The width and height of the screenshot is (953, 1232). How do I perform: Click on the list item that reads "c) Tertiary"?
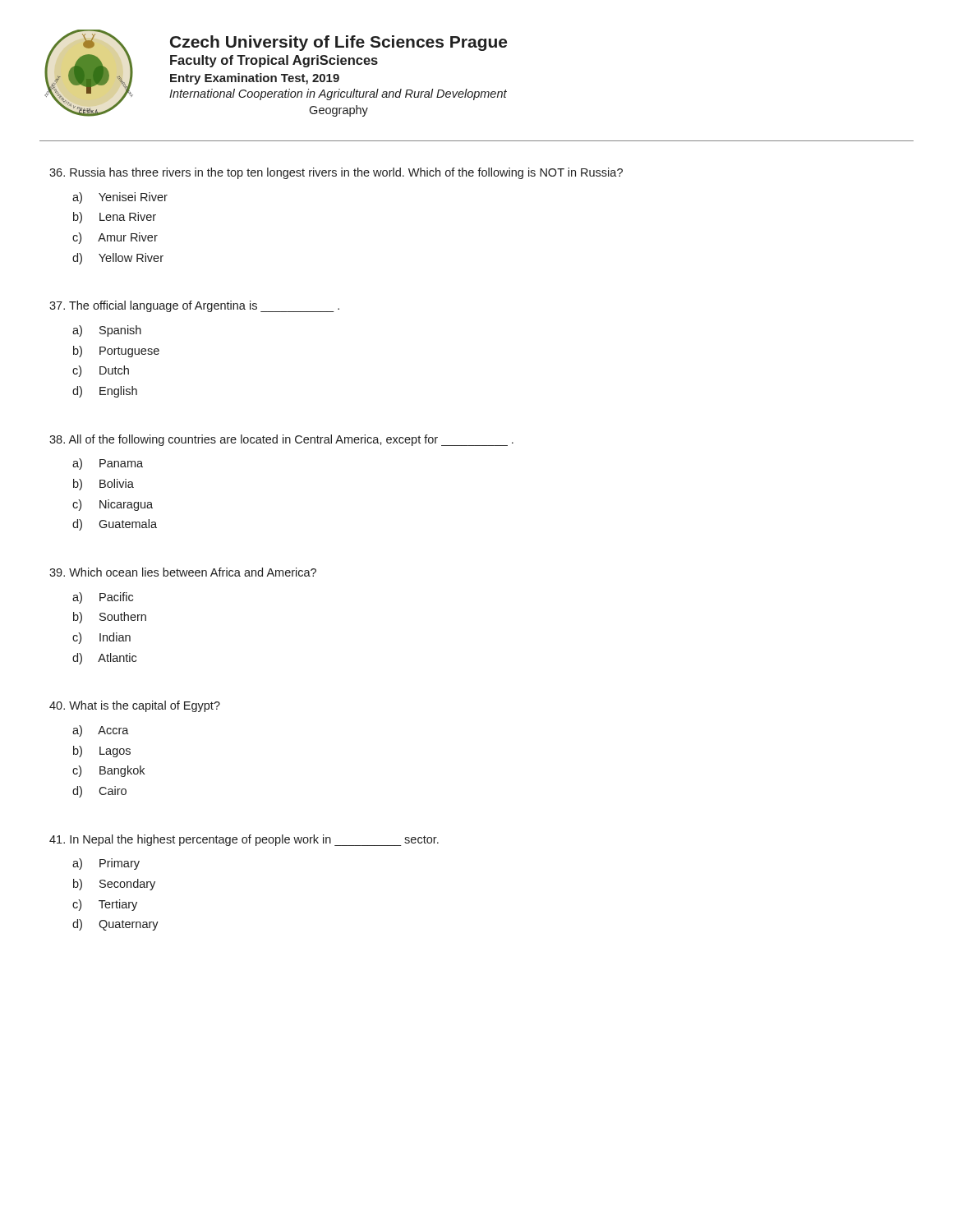[x=105, y=904]
